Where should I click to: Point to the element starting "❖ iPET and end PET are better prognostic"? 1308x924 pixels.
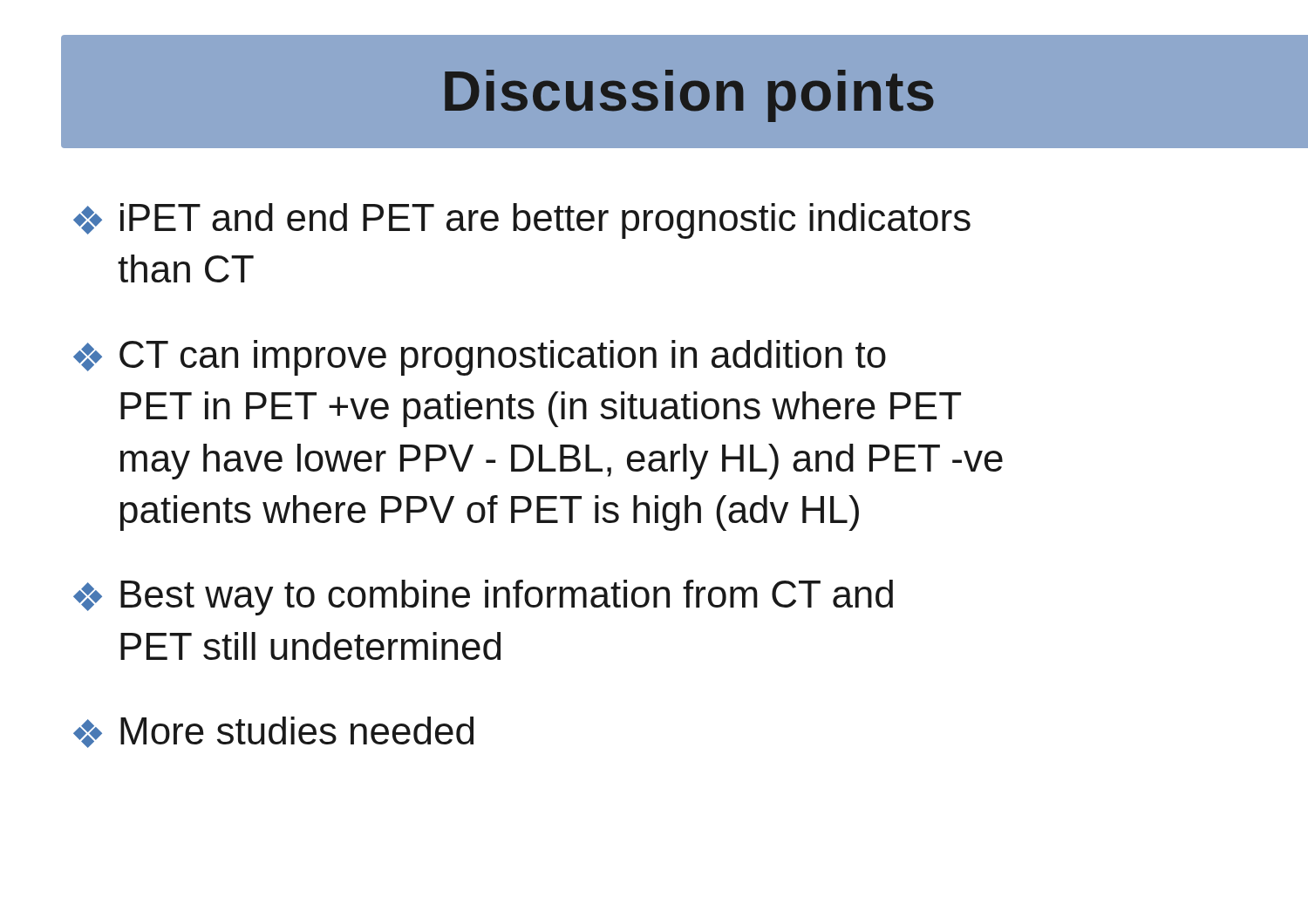pos(654,244)
